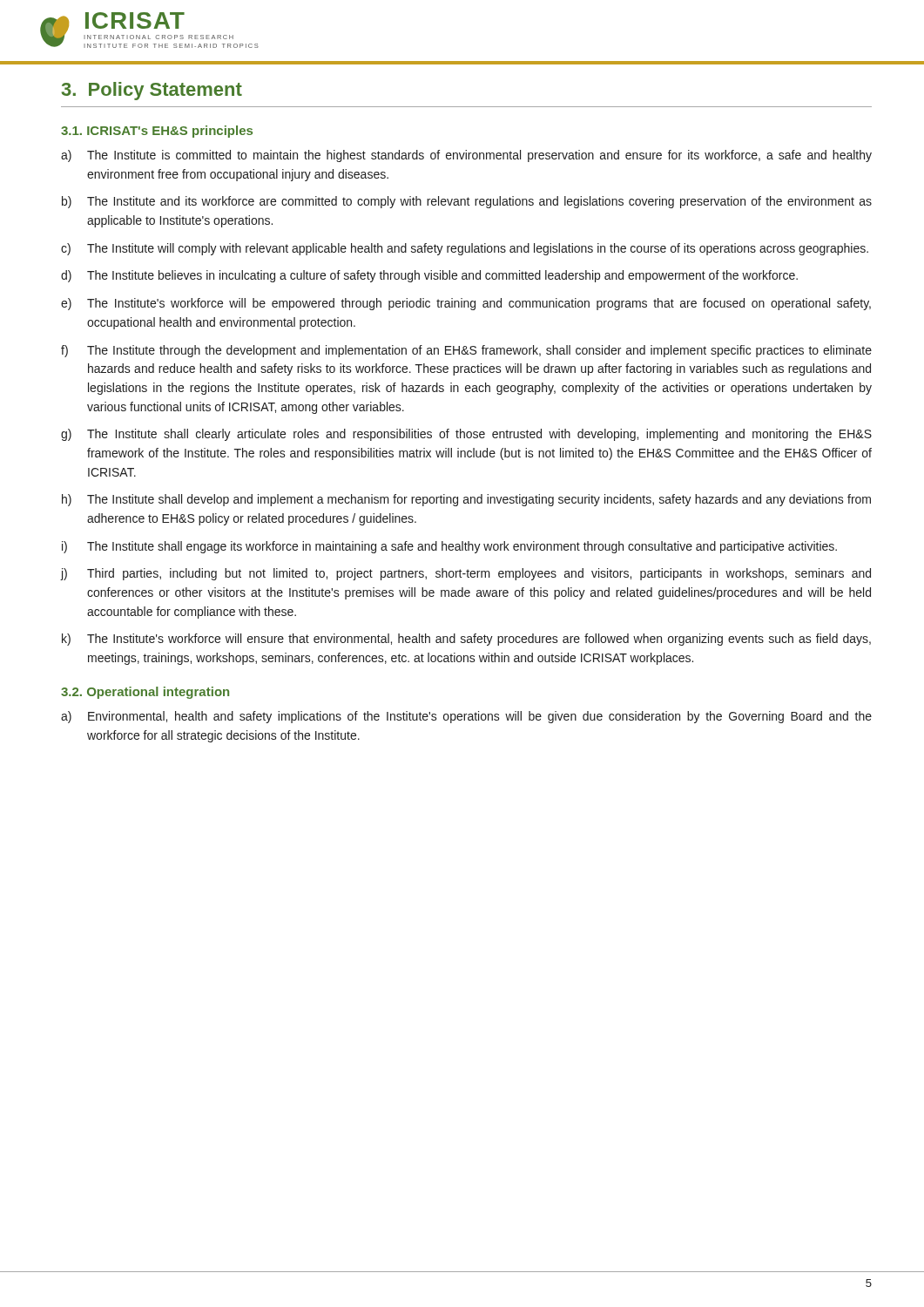
Task: Select the passage starting "i) The Institute"
Action: (x=449, y=547)
